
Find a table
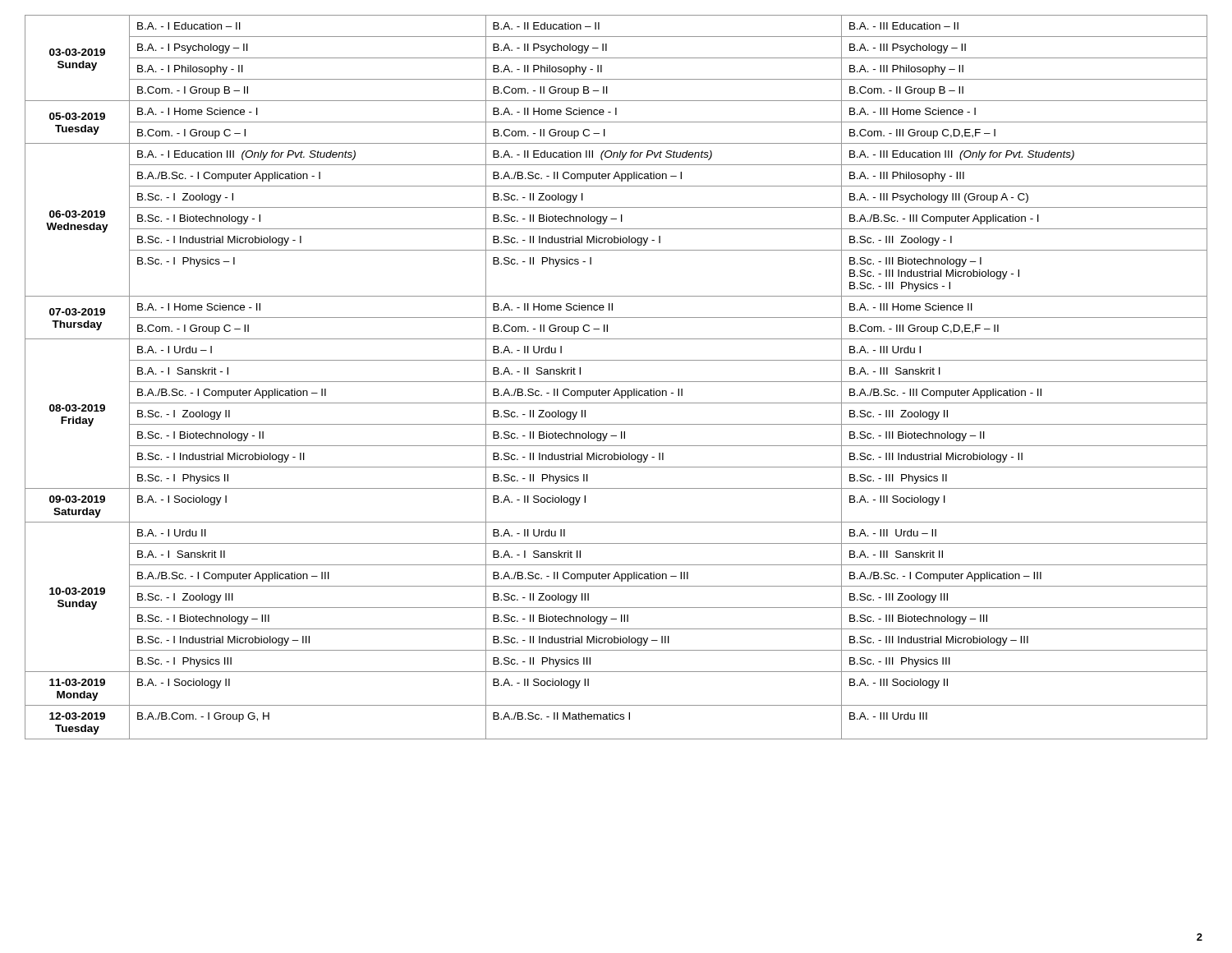[616, 377]
